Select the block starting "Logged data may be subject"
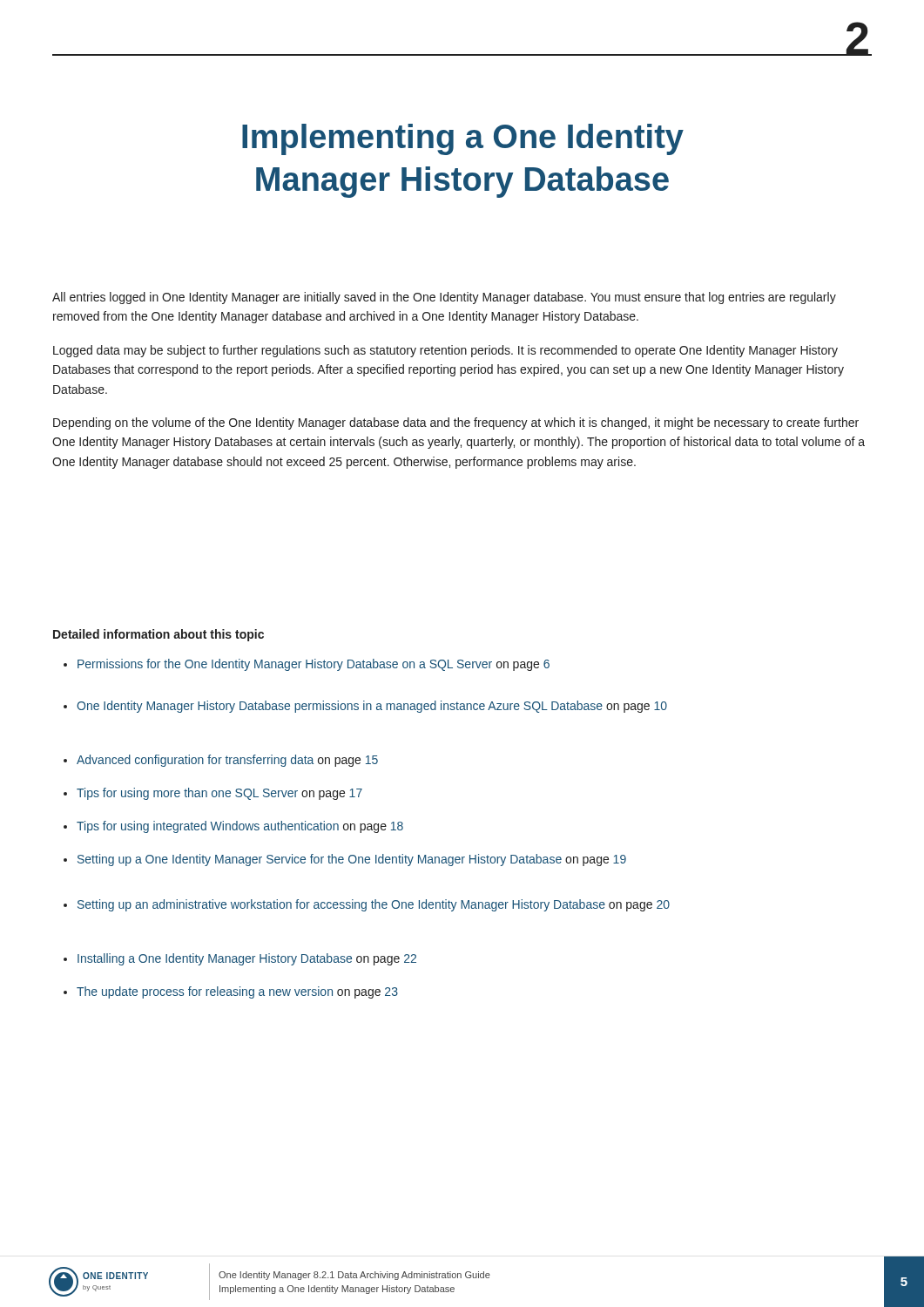Viewport: 924px width, 1307px height. point(462,370)
